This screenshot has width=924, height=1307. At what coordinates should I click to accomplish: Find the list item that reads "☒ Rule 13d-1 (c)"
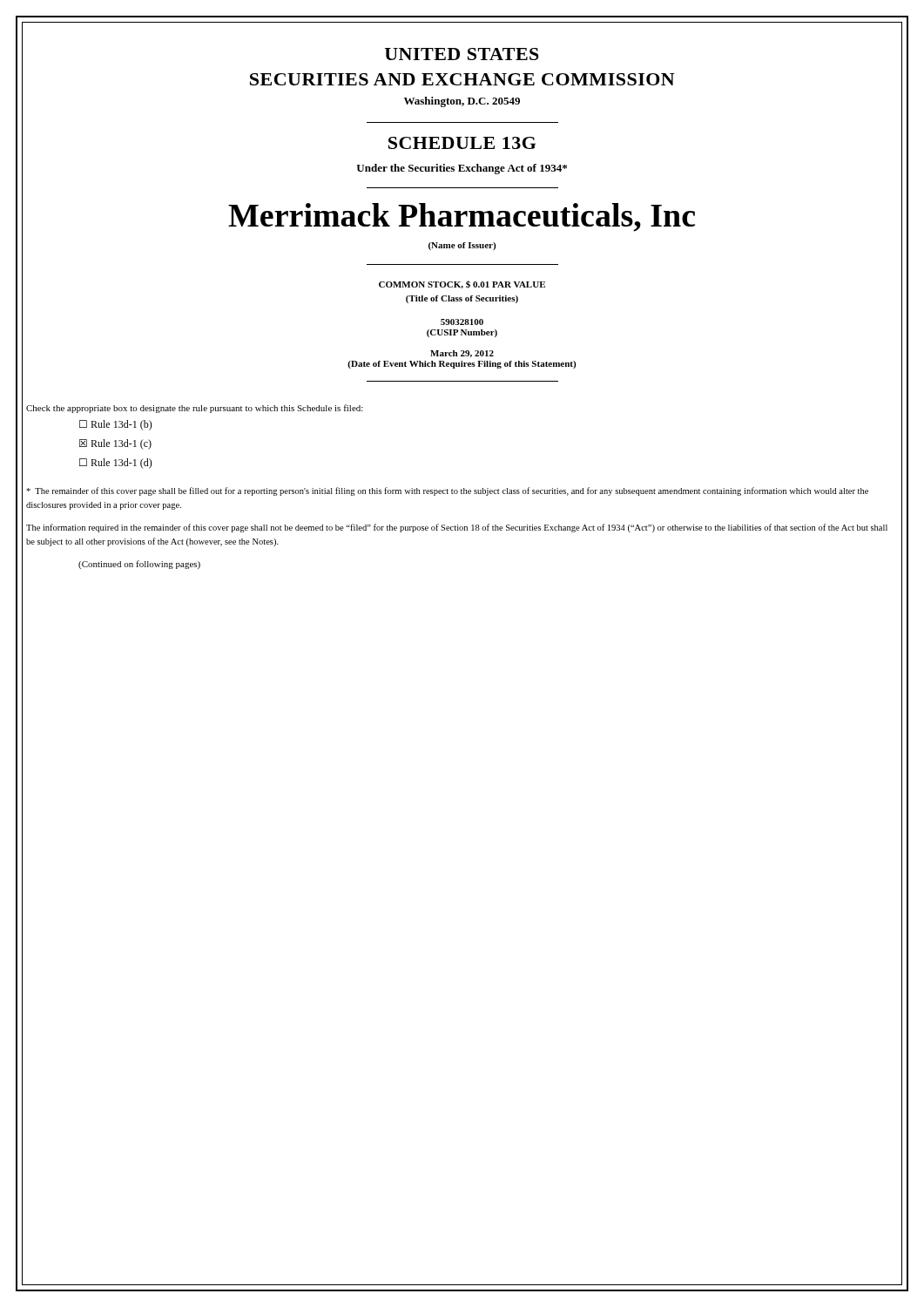[x=115, y=444]
